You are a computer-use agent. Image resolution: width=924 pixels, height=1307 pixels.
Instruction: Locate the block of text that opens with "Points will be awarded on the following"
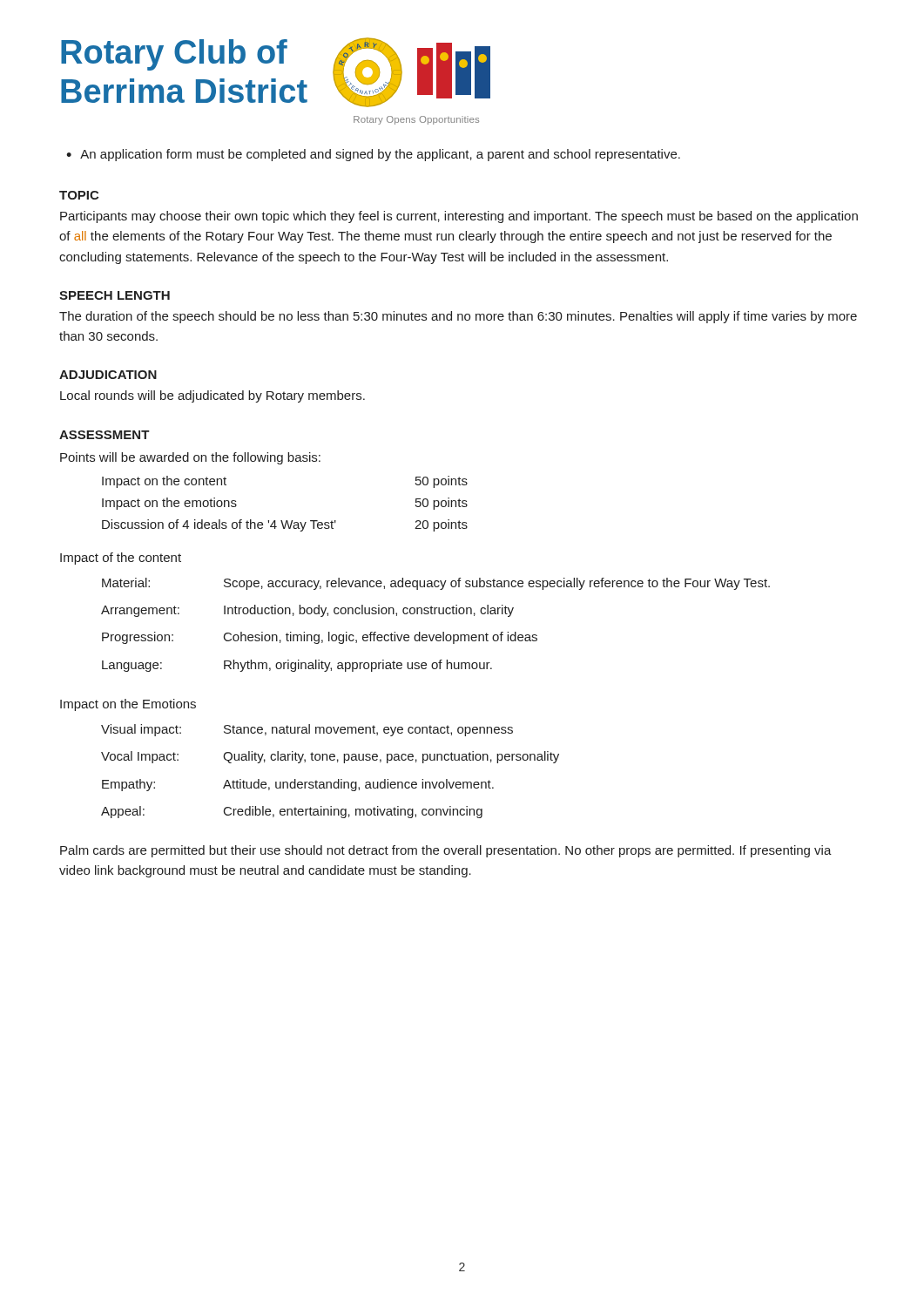click(462, 492)
